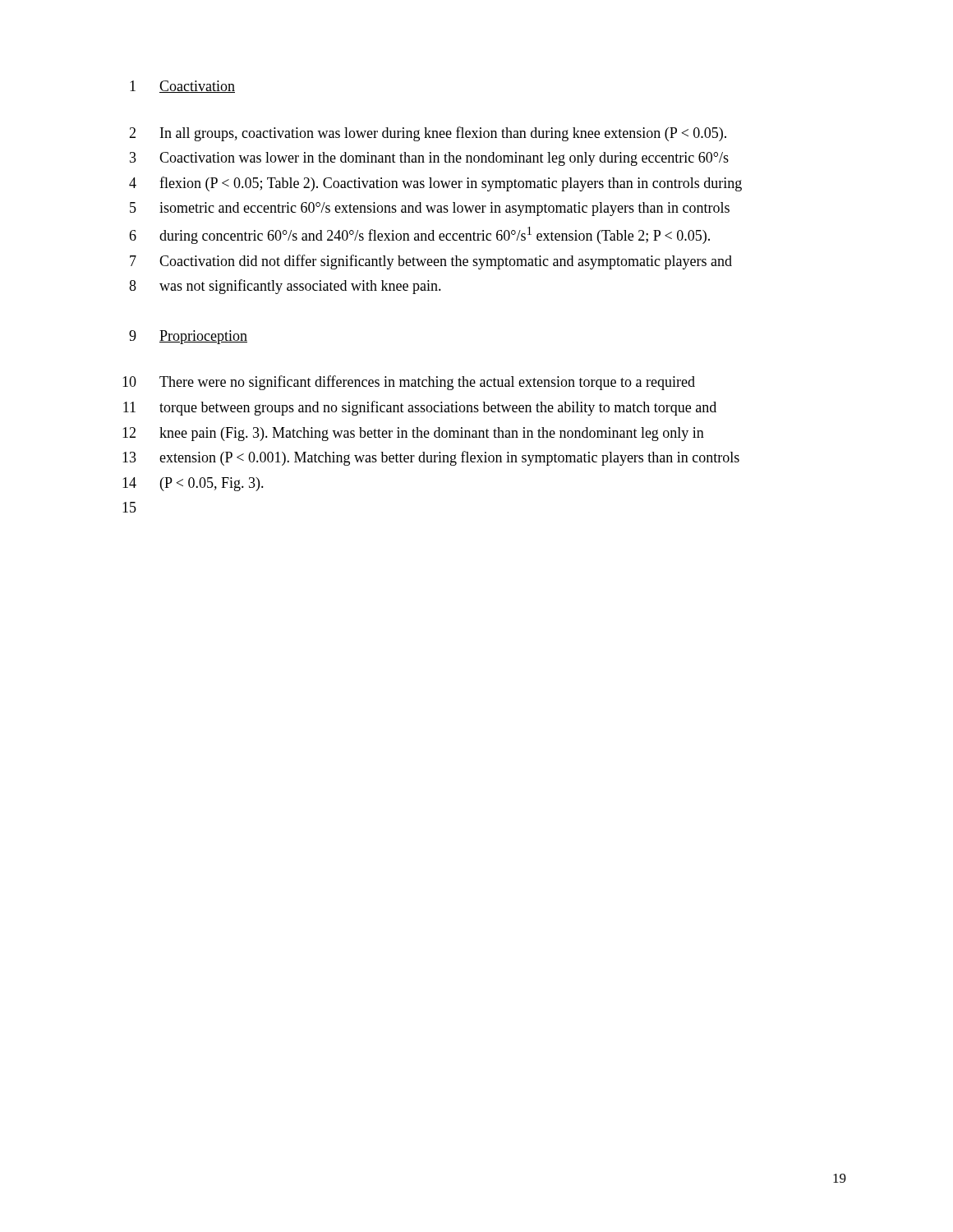Locate the text block with the text "4 flexion (P < 0.05; Table"
The width and height of the screenshot is (953, 1232).
[476, 183]
